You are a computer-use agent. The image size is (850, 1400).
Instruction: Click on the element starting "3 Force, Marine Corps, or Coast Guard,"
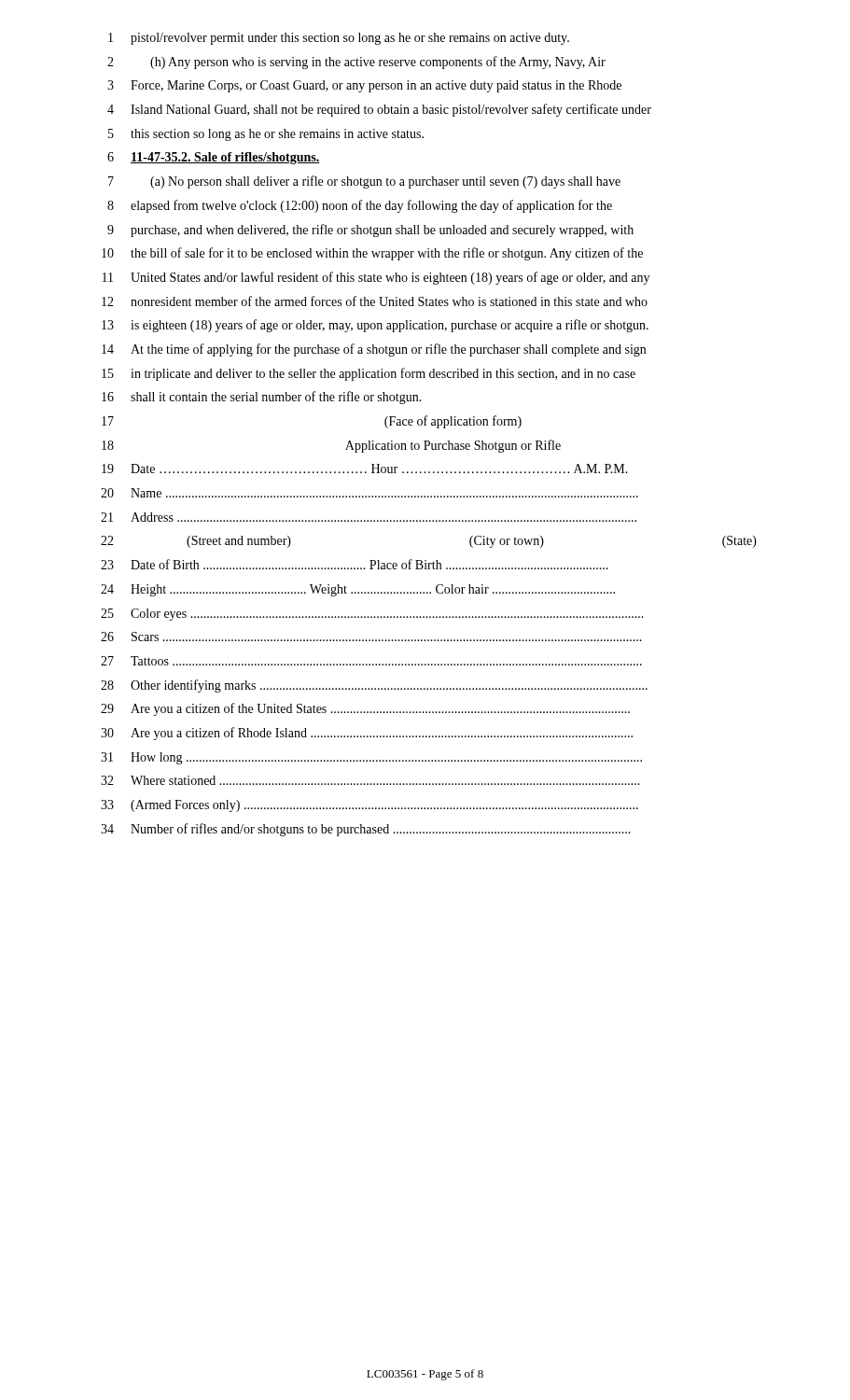(430, 86)
